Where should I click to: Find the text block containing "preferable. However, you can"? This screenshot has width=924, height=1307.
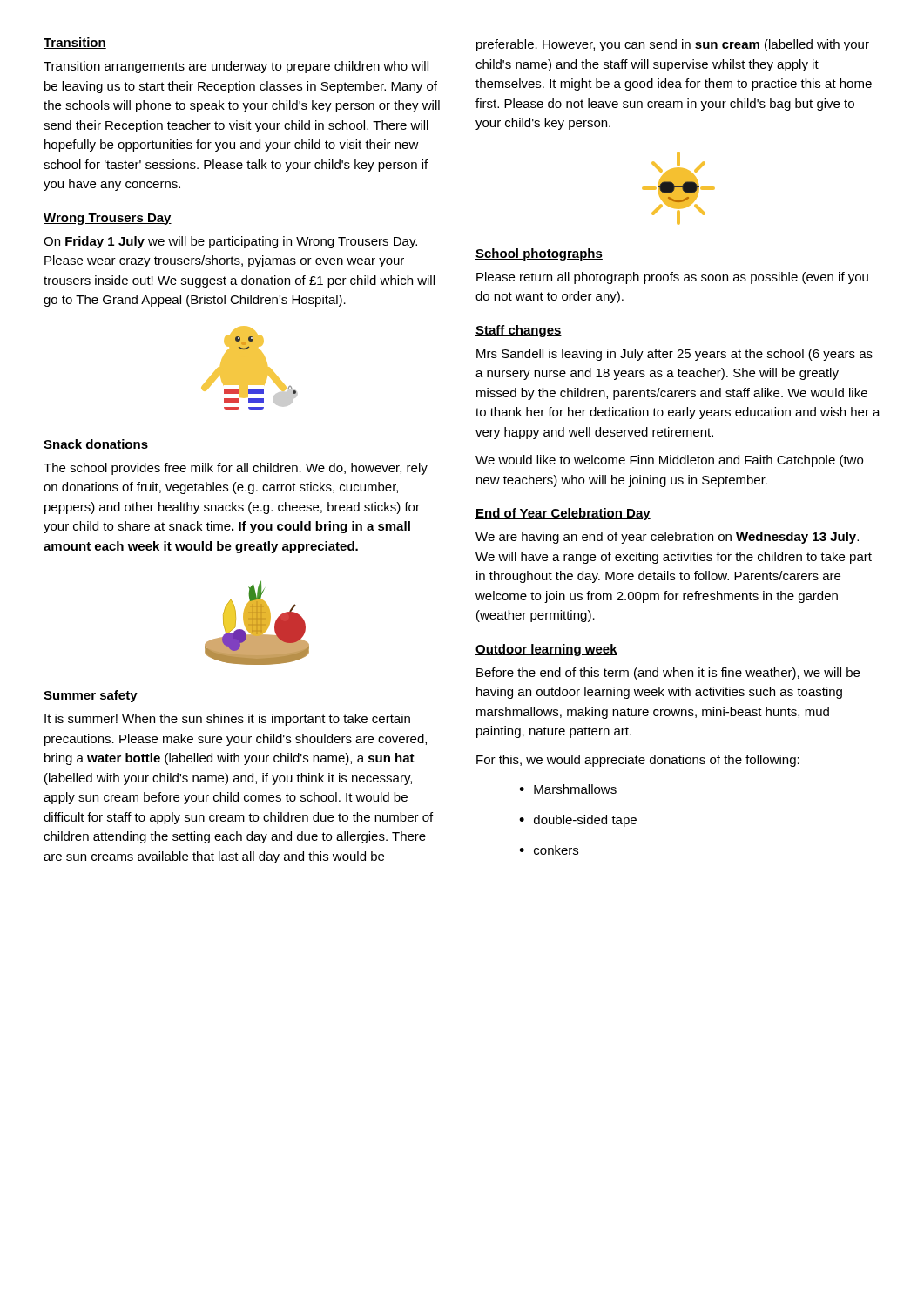pos(674,83)
